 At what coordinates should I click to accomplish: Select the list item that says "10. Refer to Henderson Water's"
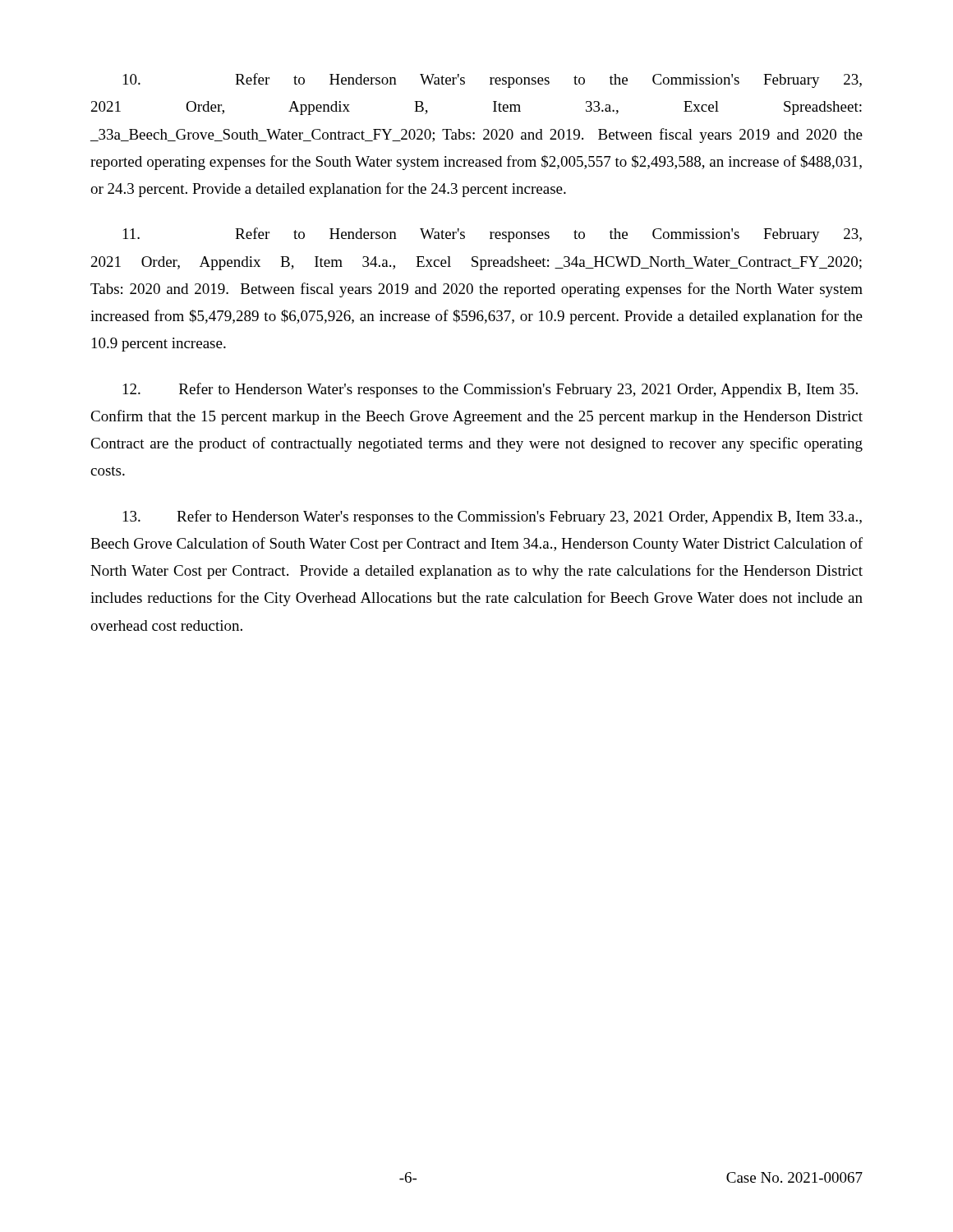pos(476,131)
